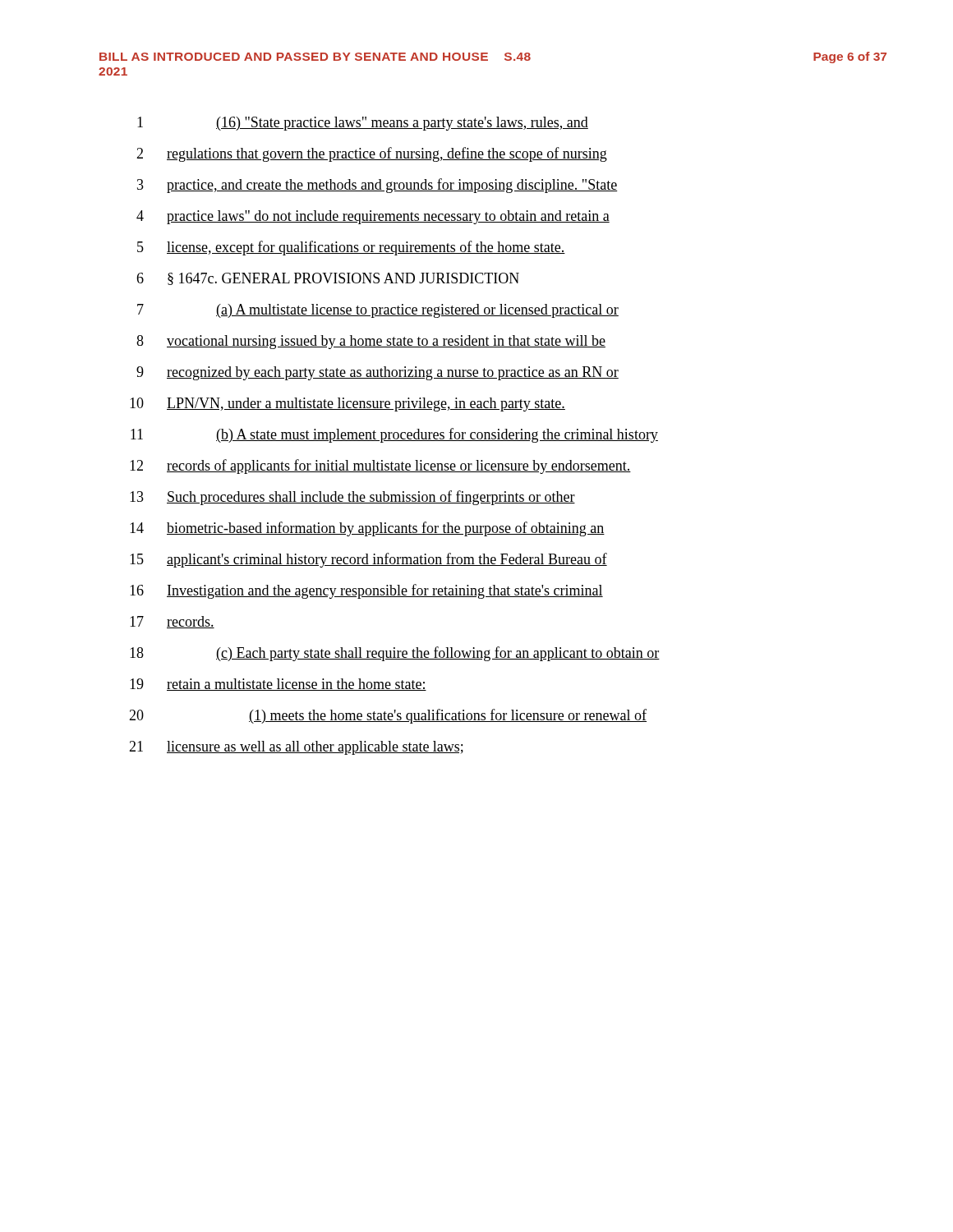This screenshot has width=953, height=1232.
Task: Find the section header on this page that starts "6 § 1647c. GENERAL PROVISIONS"
Action: pyautogui.click(x=493, y=278)
